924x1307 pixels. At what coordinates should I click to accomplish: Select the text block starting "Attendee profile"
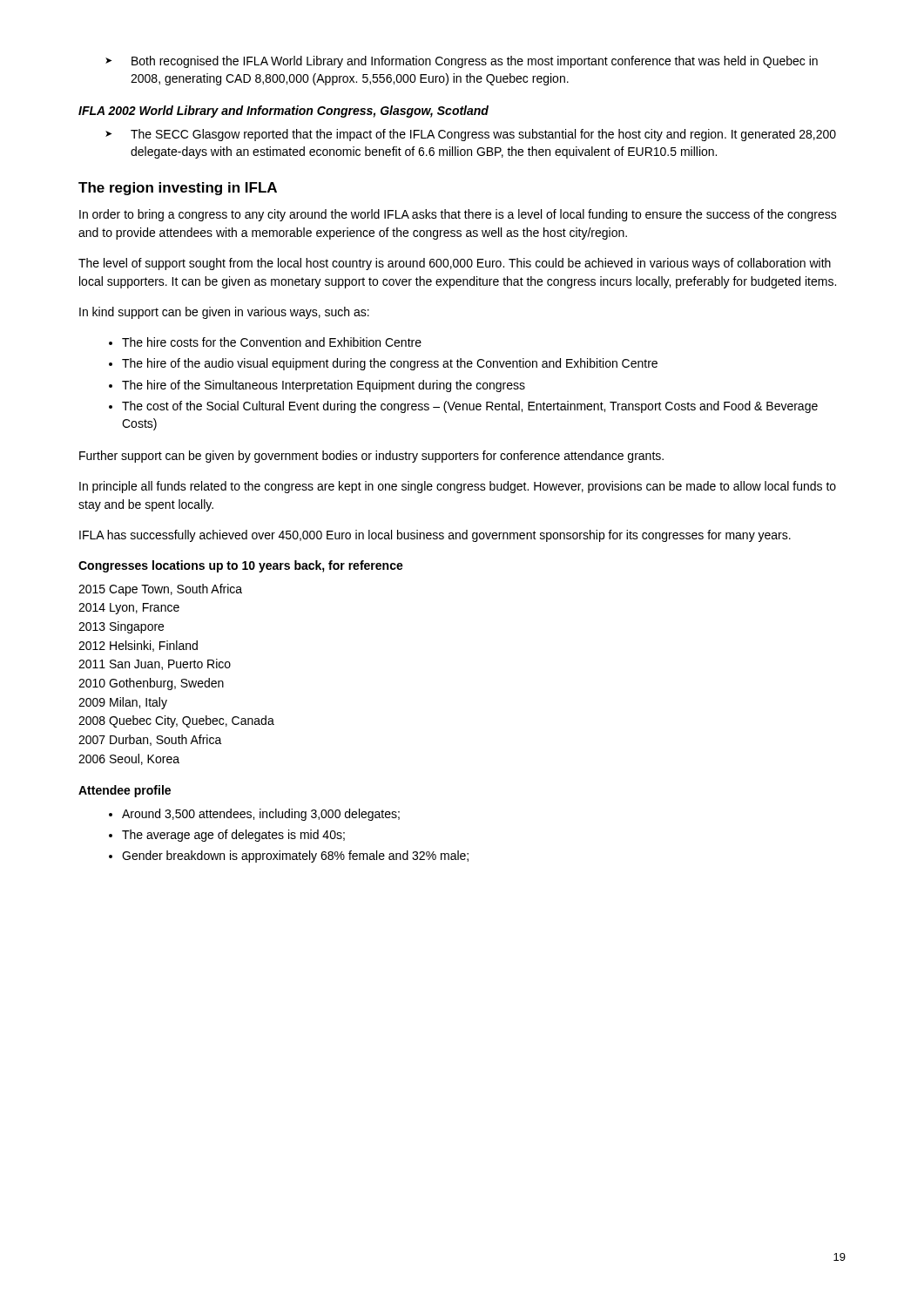click(125, 790)
